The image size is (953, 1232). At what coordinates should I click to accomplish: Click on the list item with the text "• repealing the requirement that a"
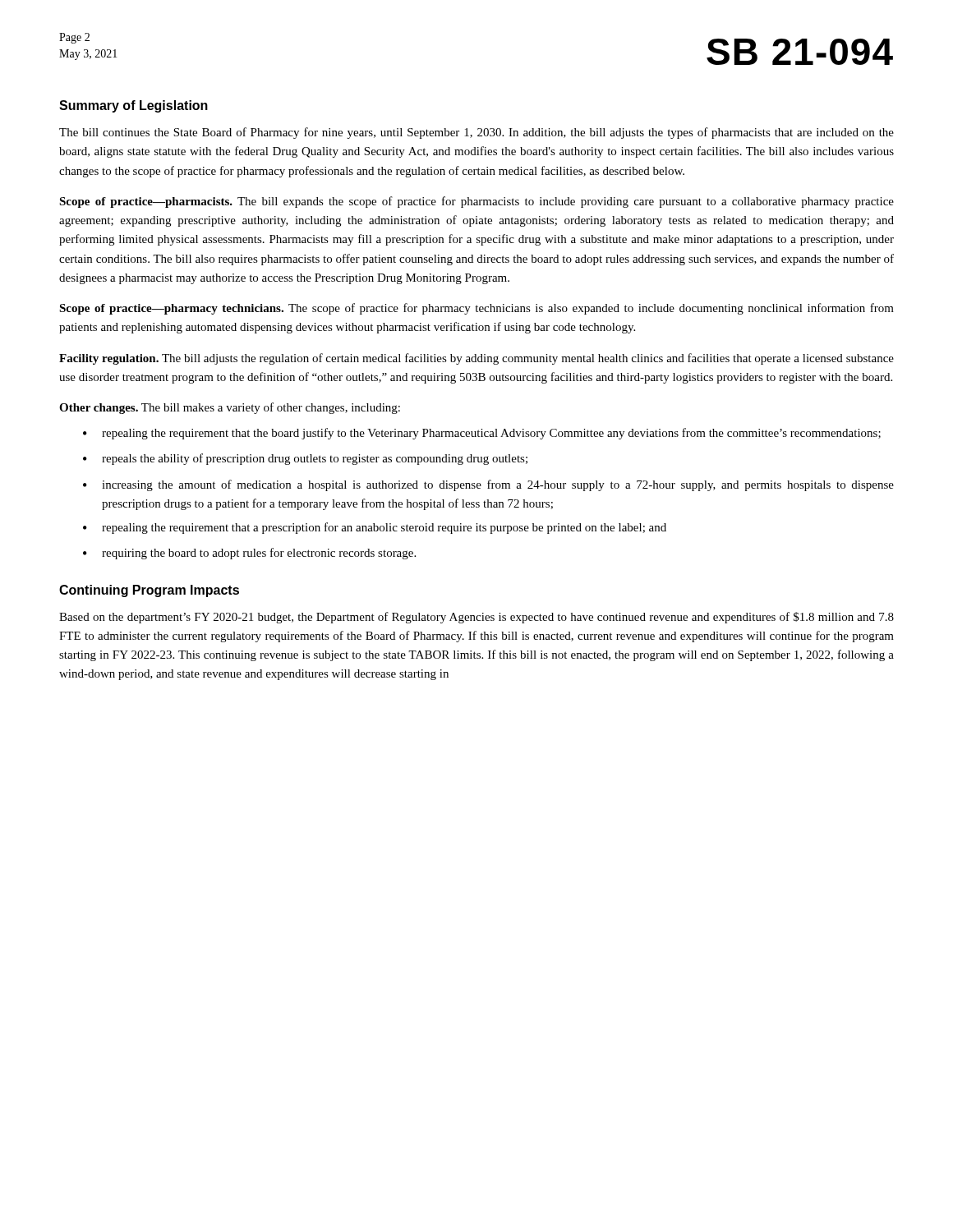(x=488, y=529)
